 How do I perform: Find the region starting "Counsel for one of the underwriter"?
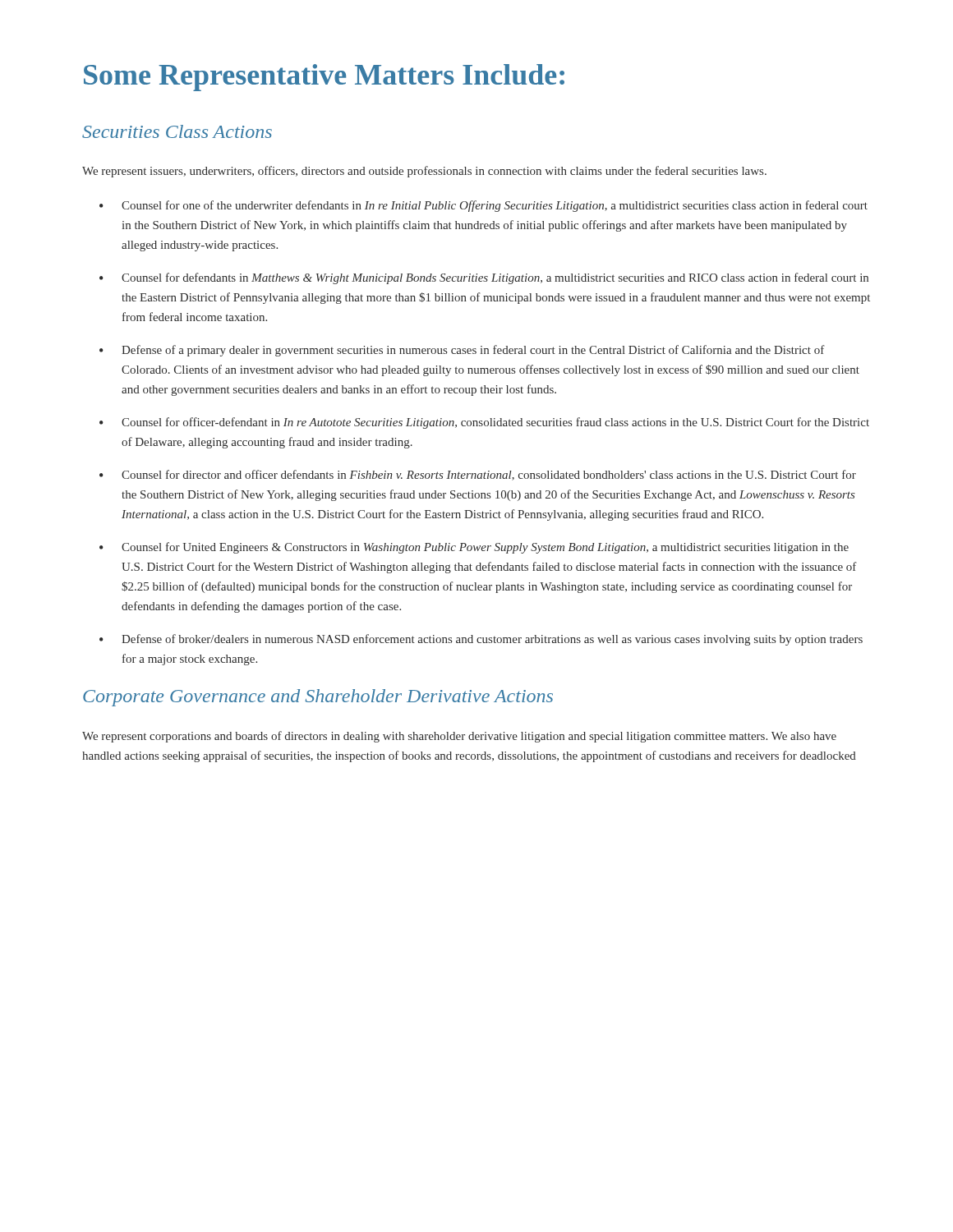tap(493, 225)
